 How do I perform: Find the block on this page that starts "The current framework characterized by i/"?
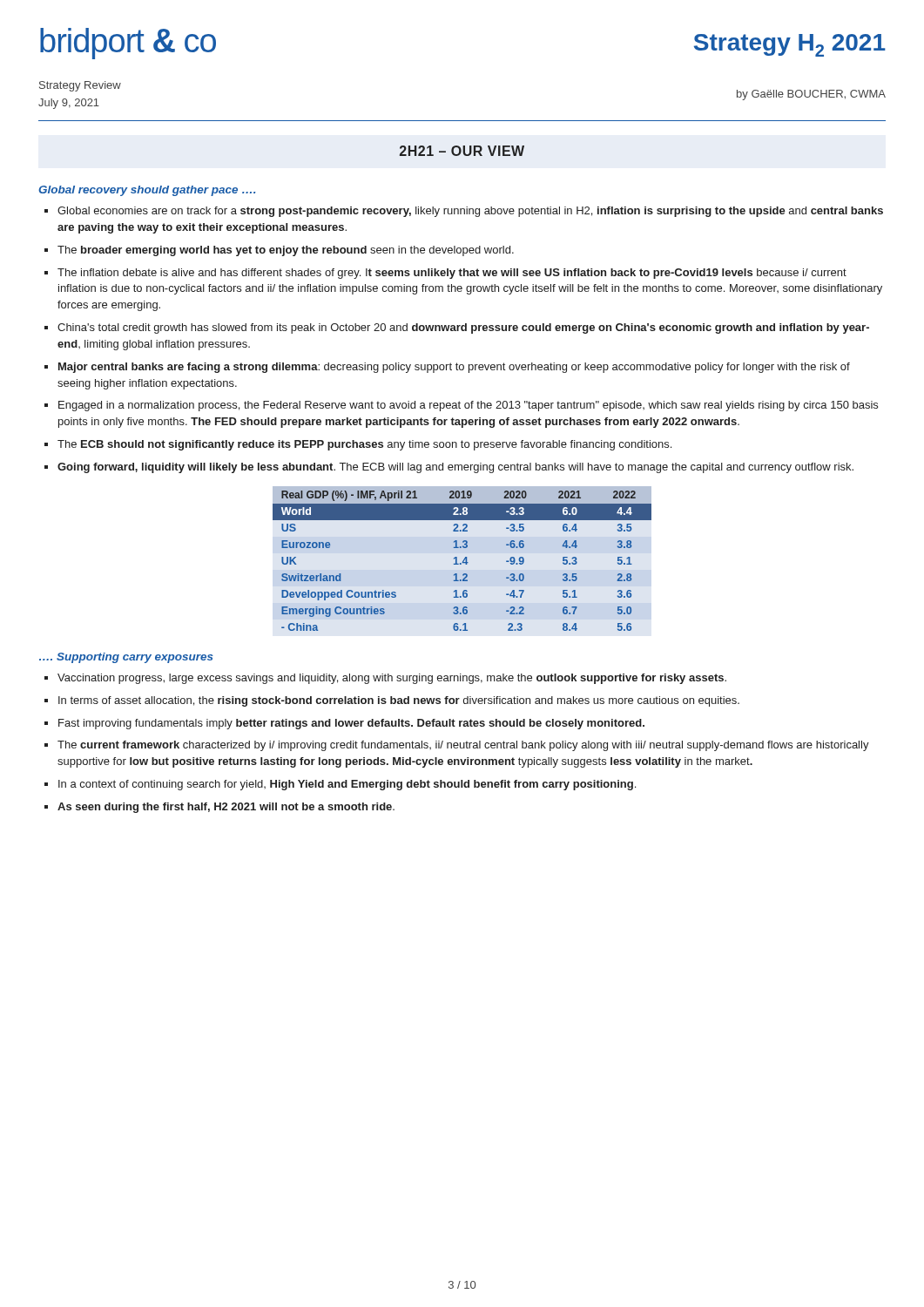click(463, 753)
